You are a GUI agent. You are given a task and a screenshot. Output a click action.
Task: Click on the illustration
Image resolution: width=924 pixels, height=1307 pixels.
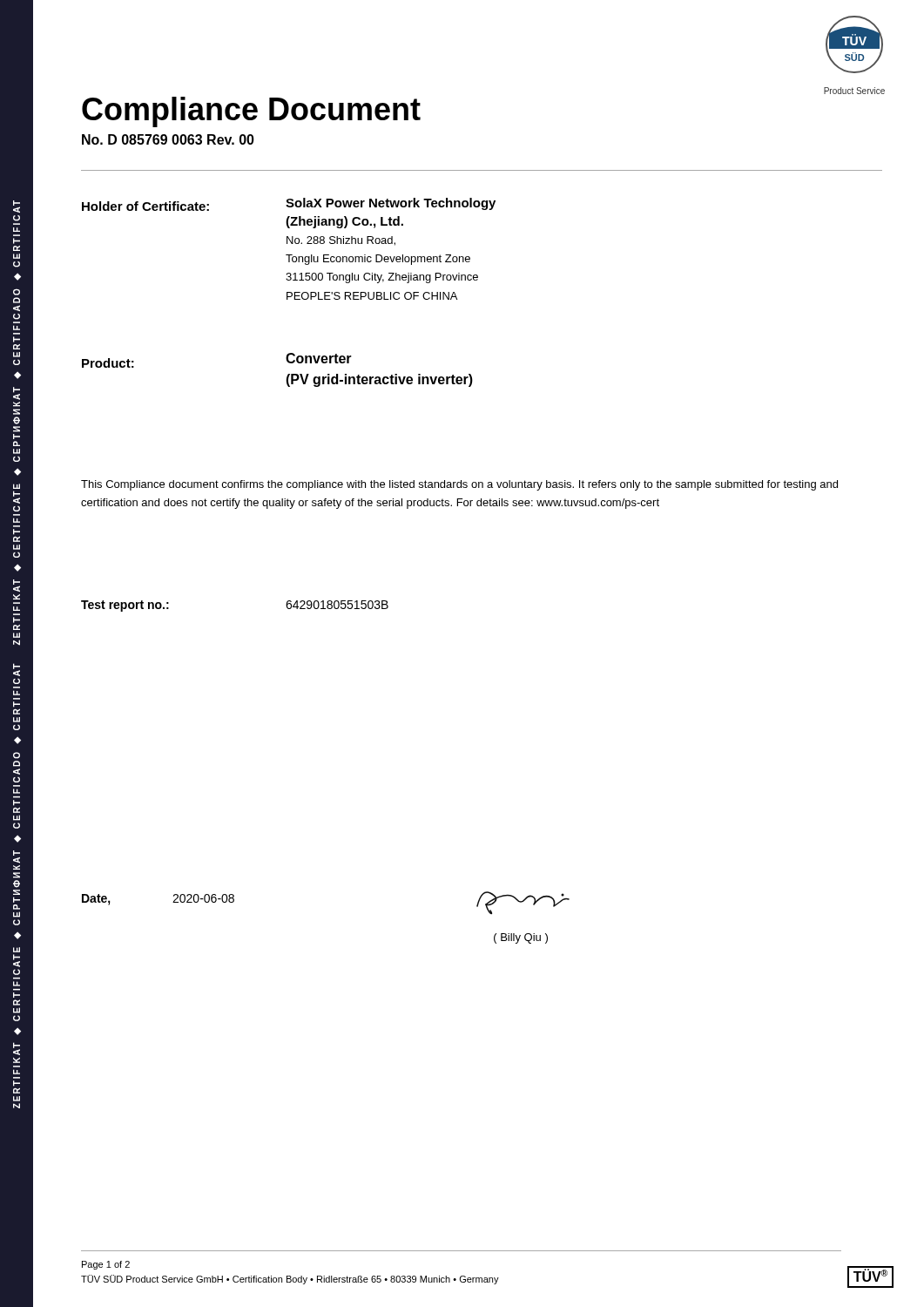tap(521, 893)
